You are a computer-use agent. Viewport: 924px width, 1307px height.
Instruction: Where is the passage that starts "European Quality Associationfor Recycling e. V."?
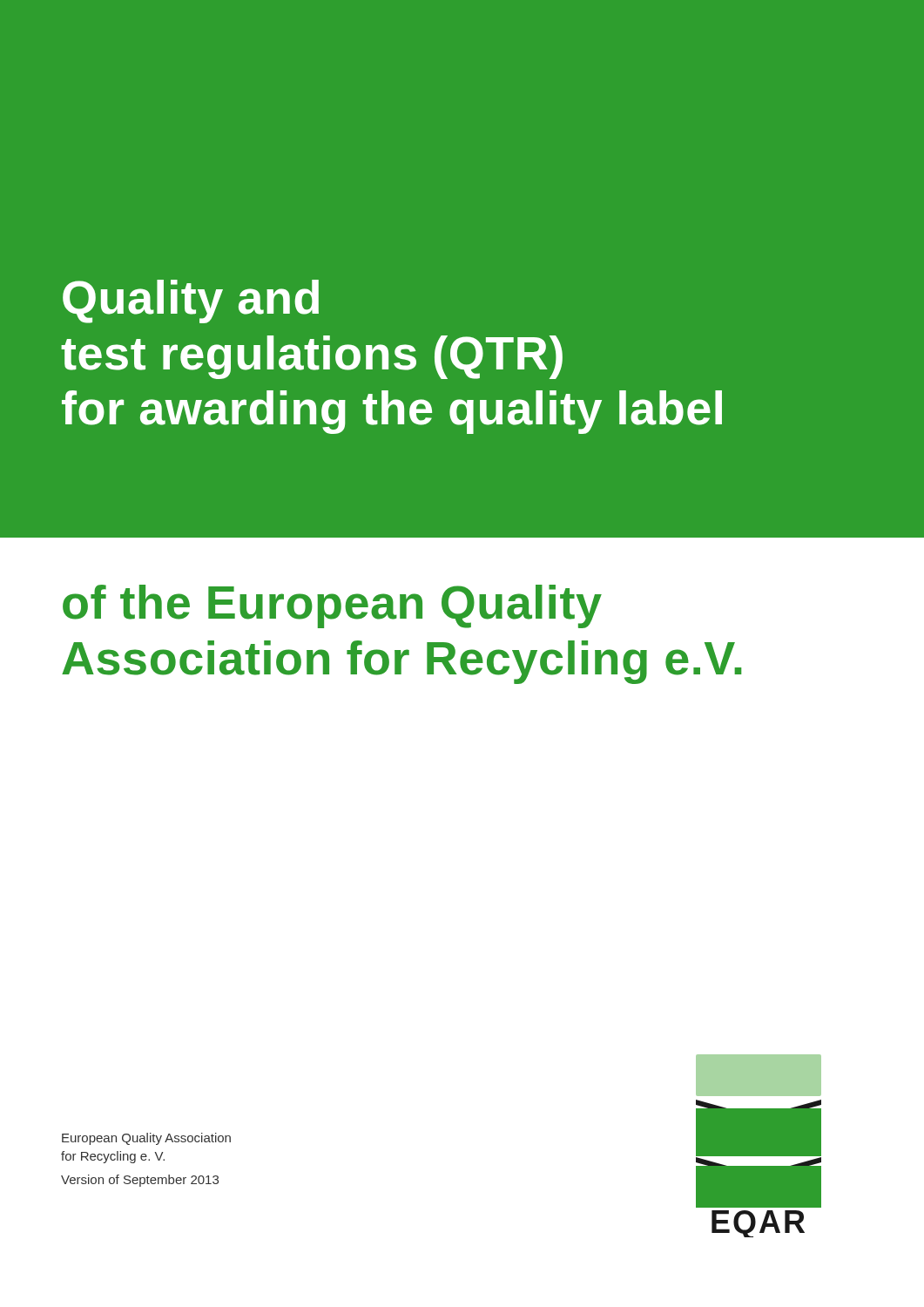146,1139
